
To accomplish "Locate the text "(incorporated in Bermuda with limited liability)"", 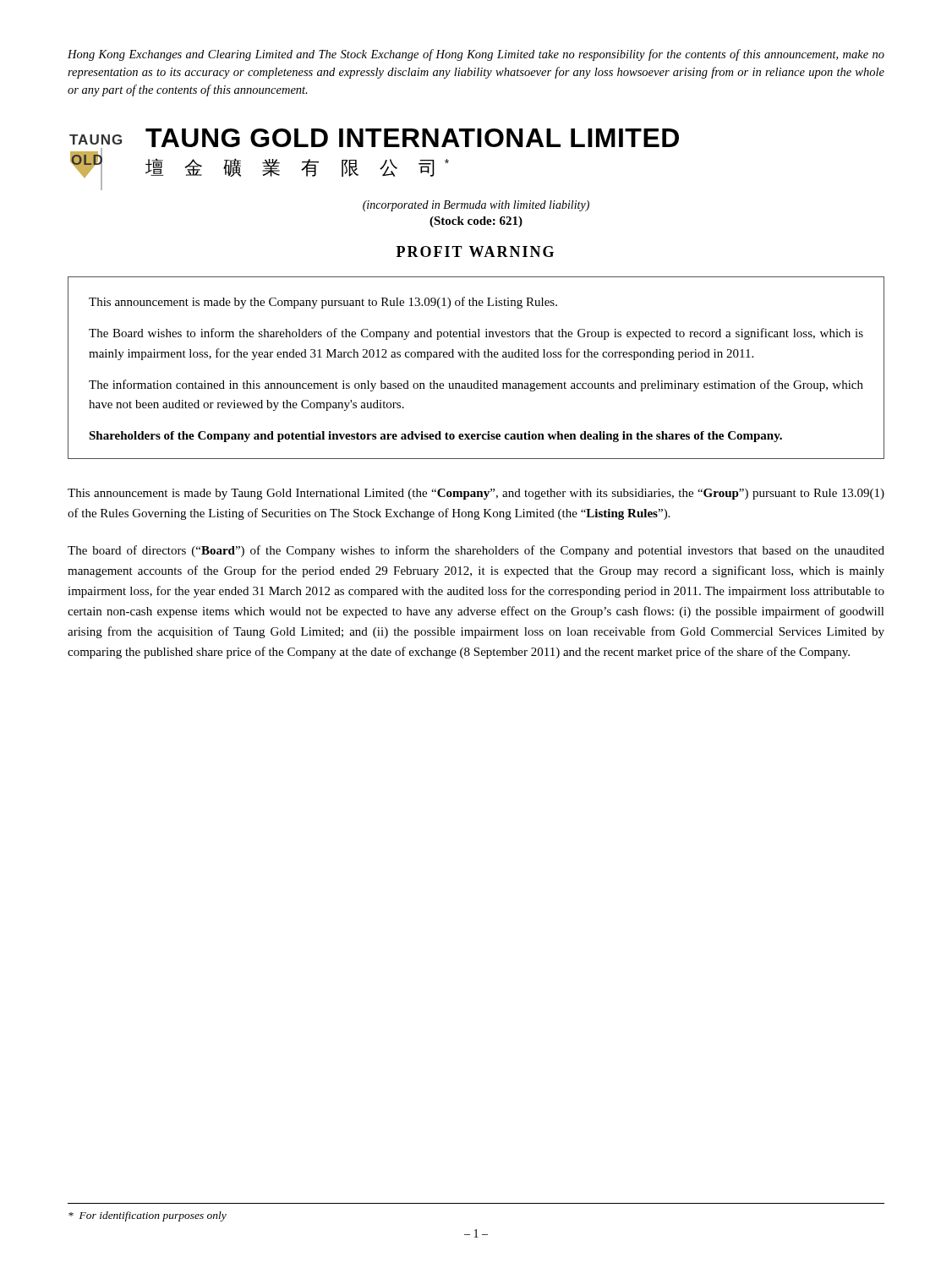I will (476, 205).
